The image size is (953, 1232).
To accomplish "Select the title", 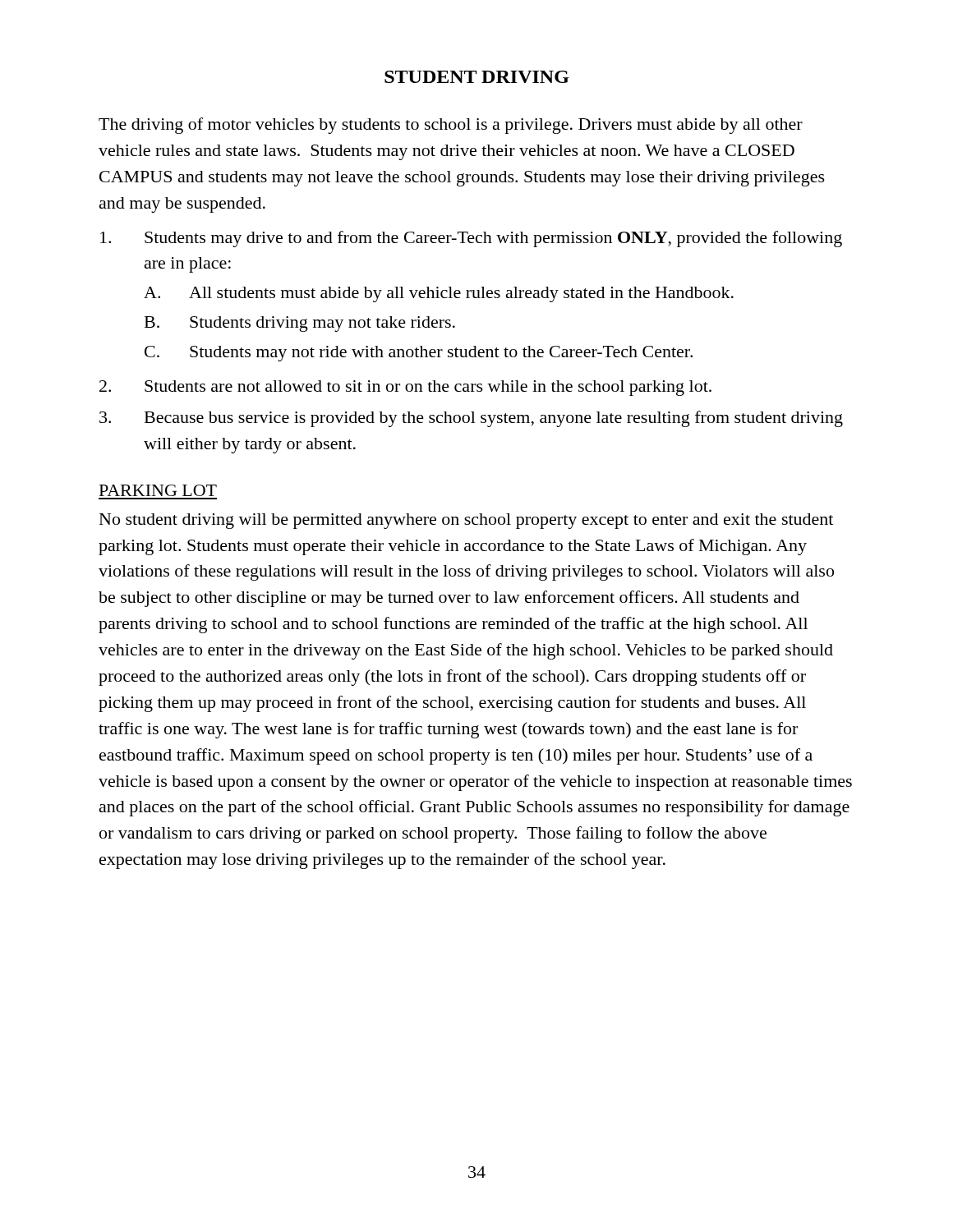I will tap(476, 77).
